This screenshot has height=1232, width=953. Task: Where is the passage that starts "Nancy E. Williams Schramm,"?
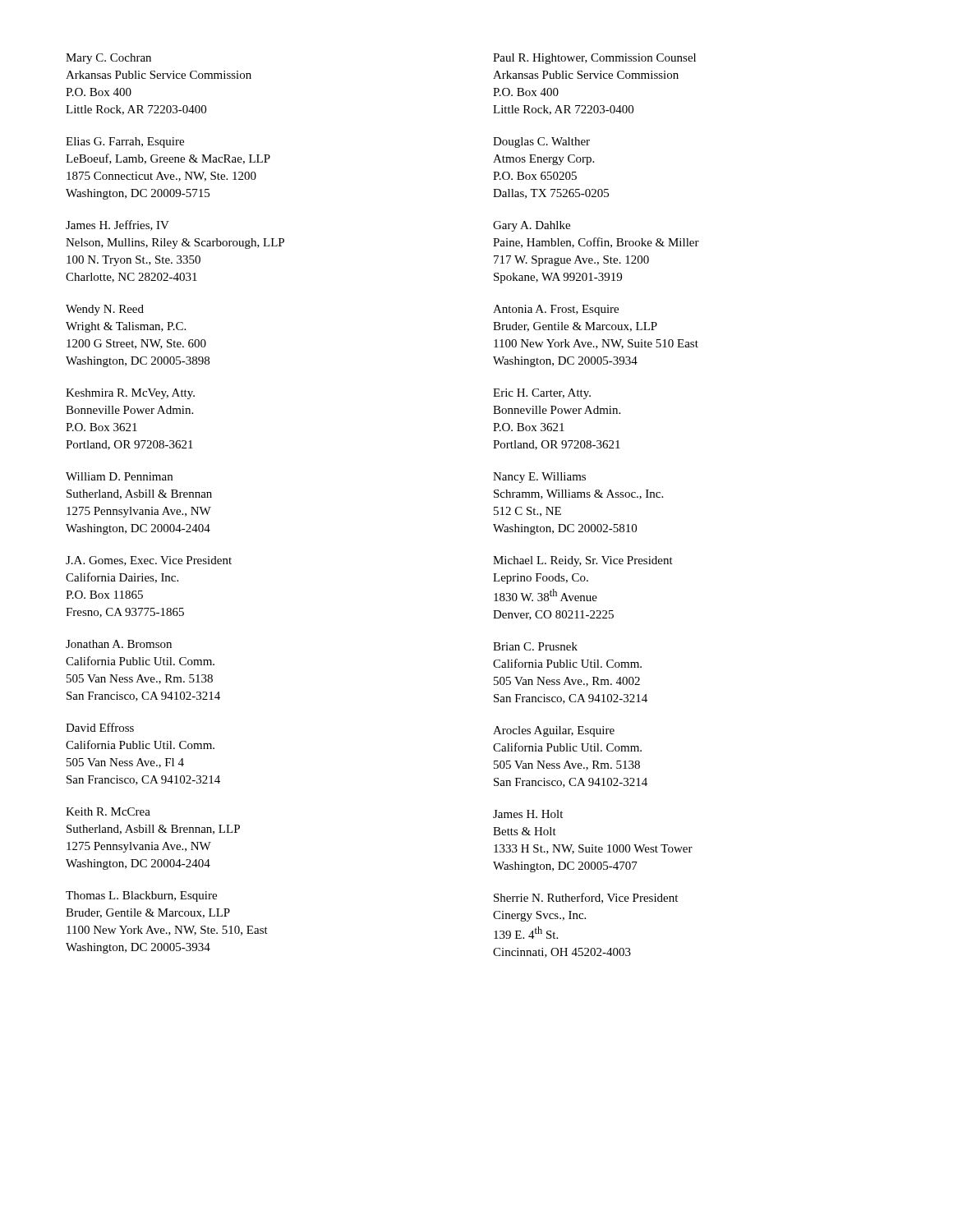[x=539, y=478]
